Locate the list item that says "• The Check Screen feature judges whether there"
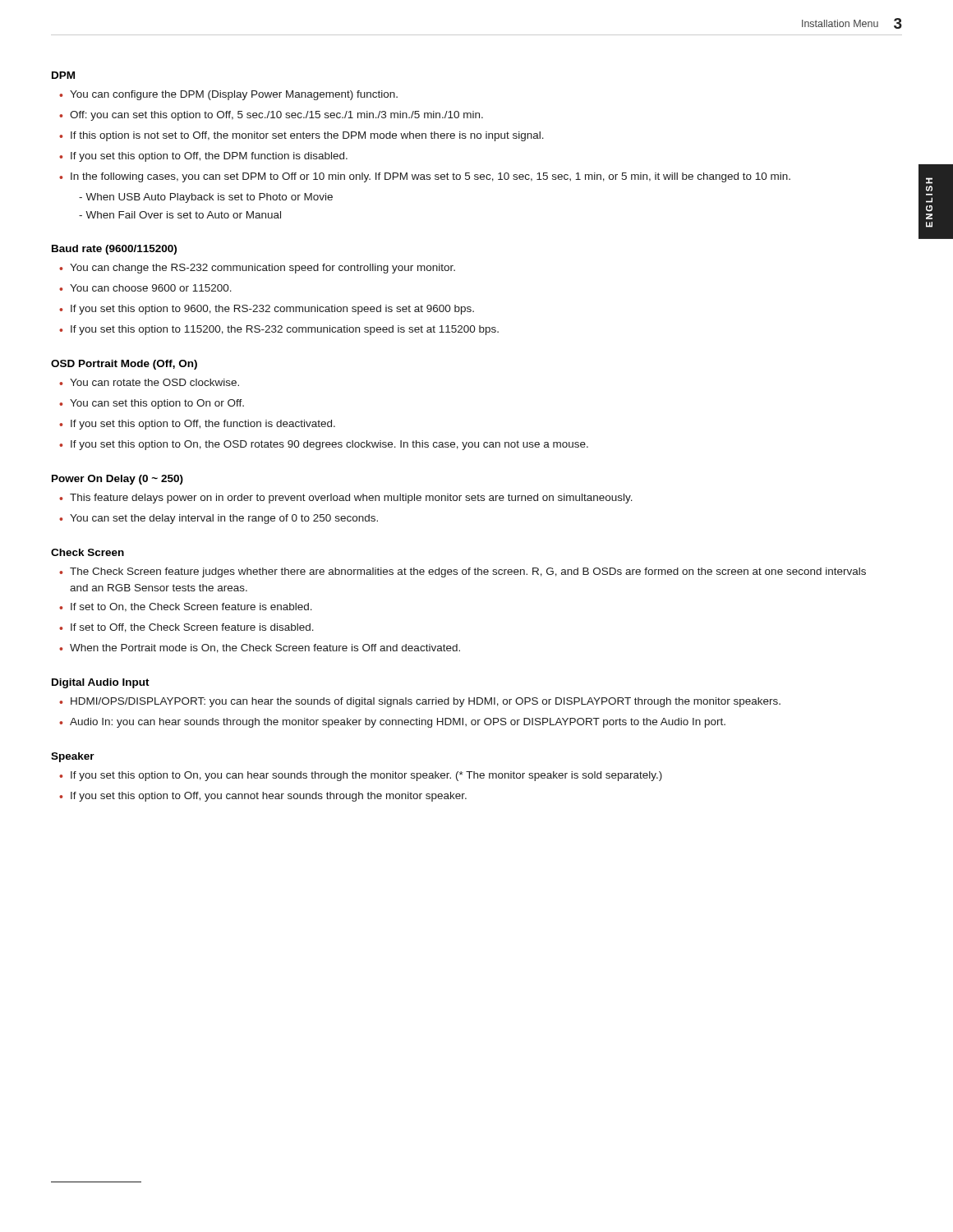 point(465,580)
